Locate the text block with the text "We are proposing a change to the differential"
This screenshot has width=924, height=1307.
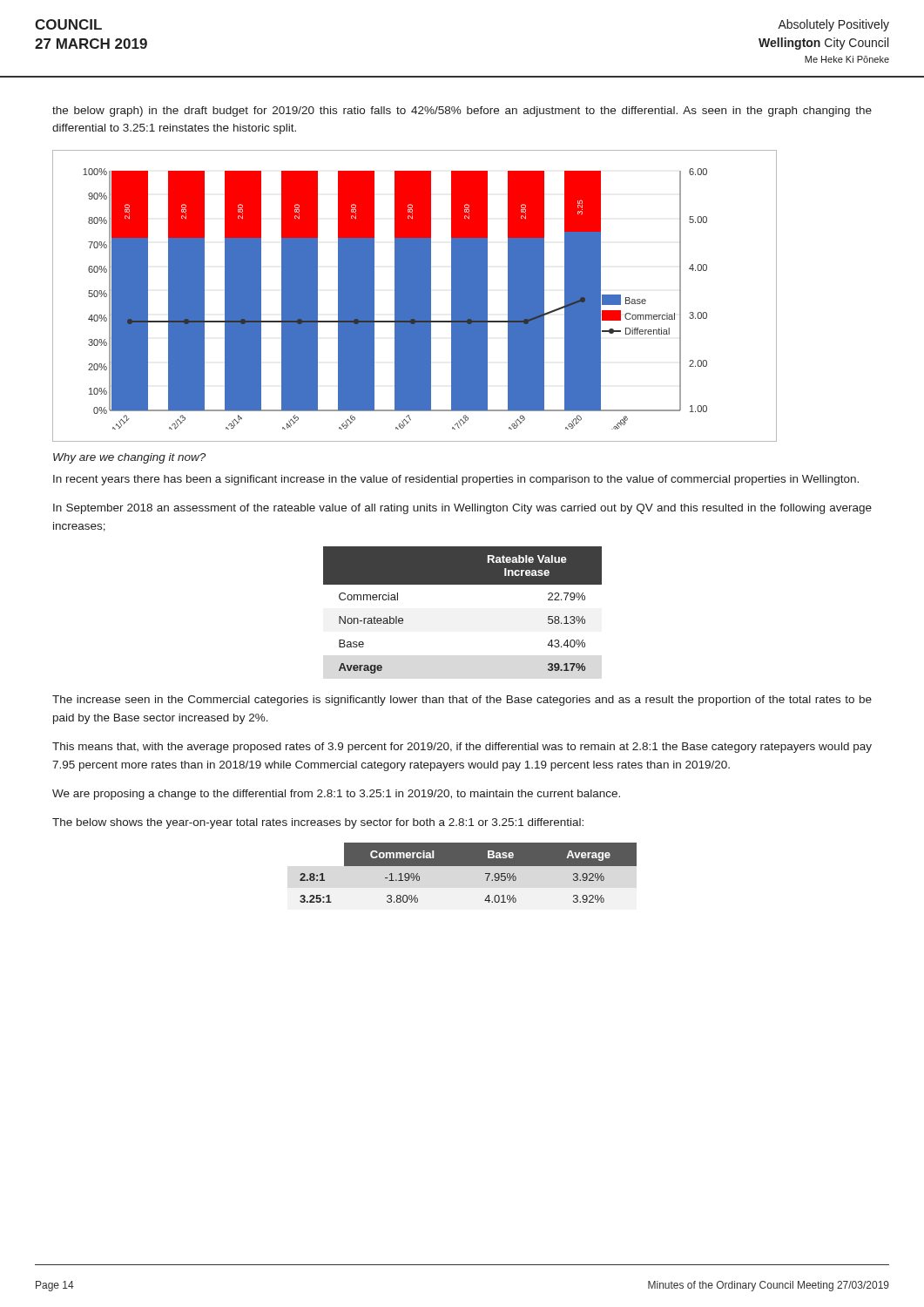pyautogui.click(x=337, y=793)
